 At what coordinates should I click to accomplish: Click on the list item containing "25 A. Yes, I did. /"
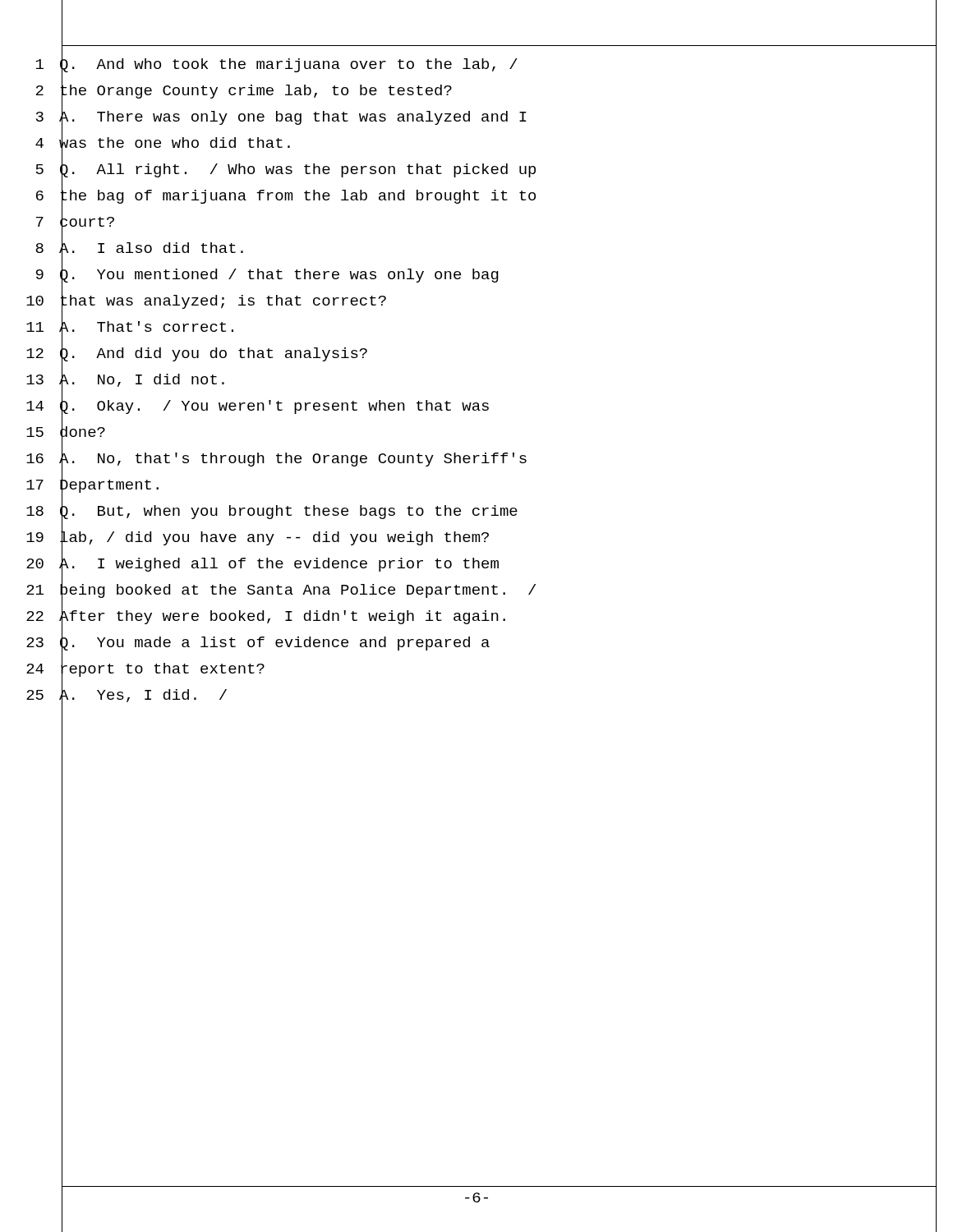tap(40, 694)
